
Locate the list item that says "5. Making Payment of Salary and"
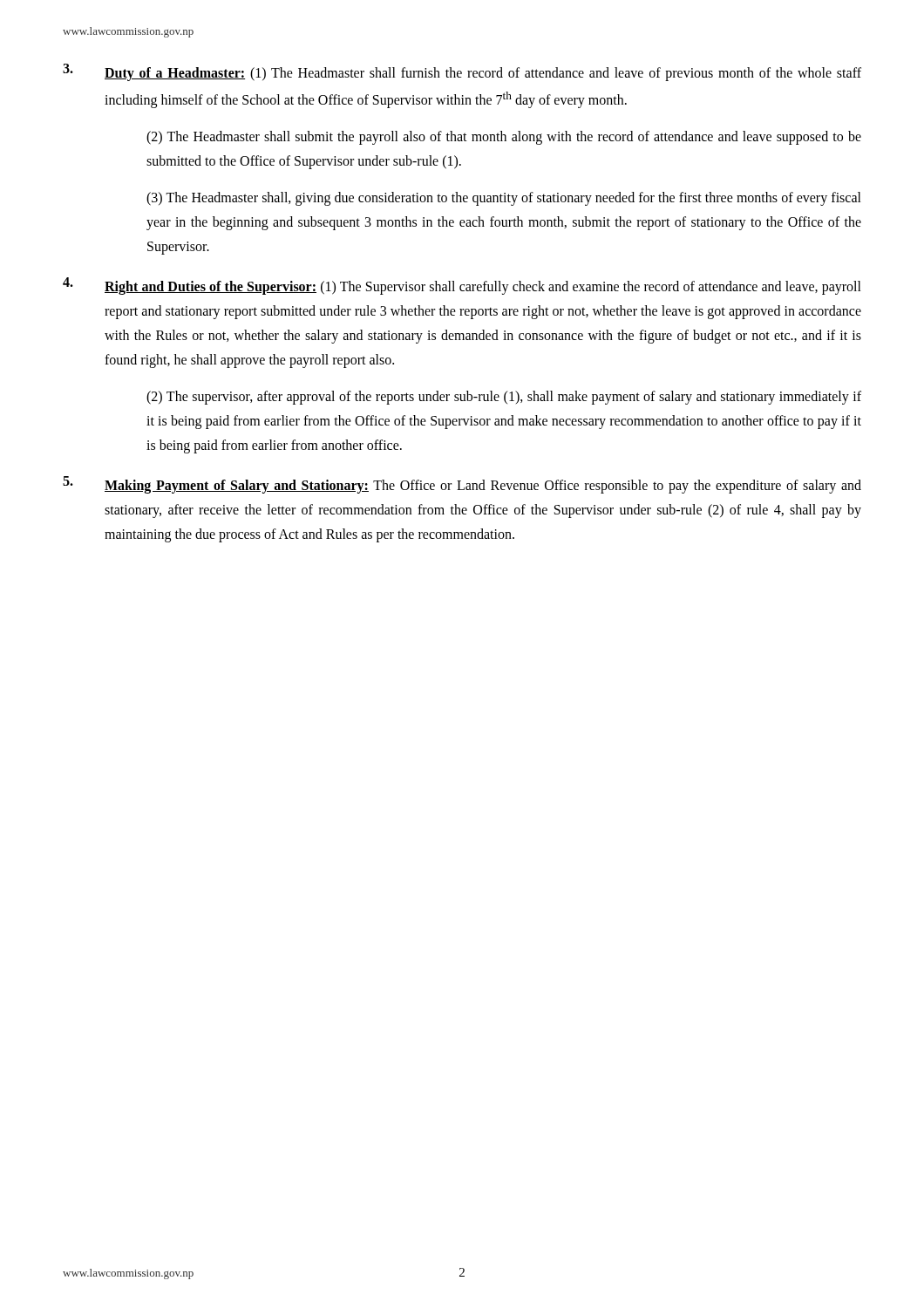pyautogui.click(x=462, y=510)
